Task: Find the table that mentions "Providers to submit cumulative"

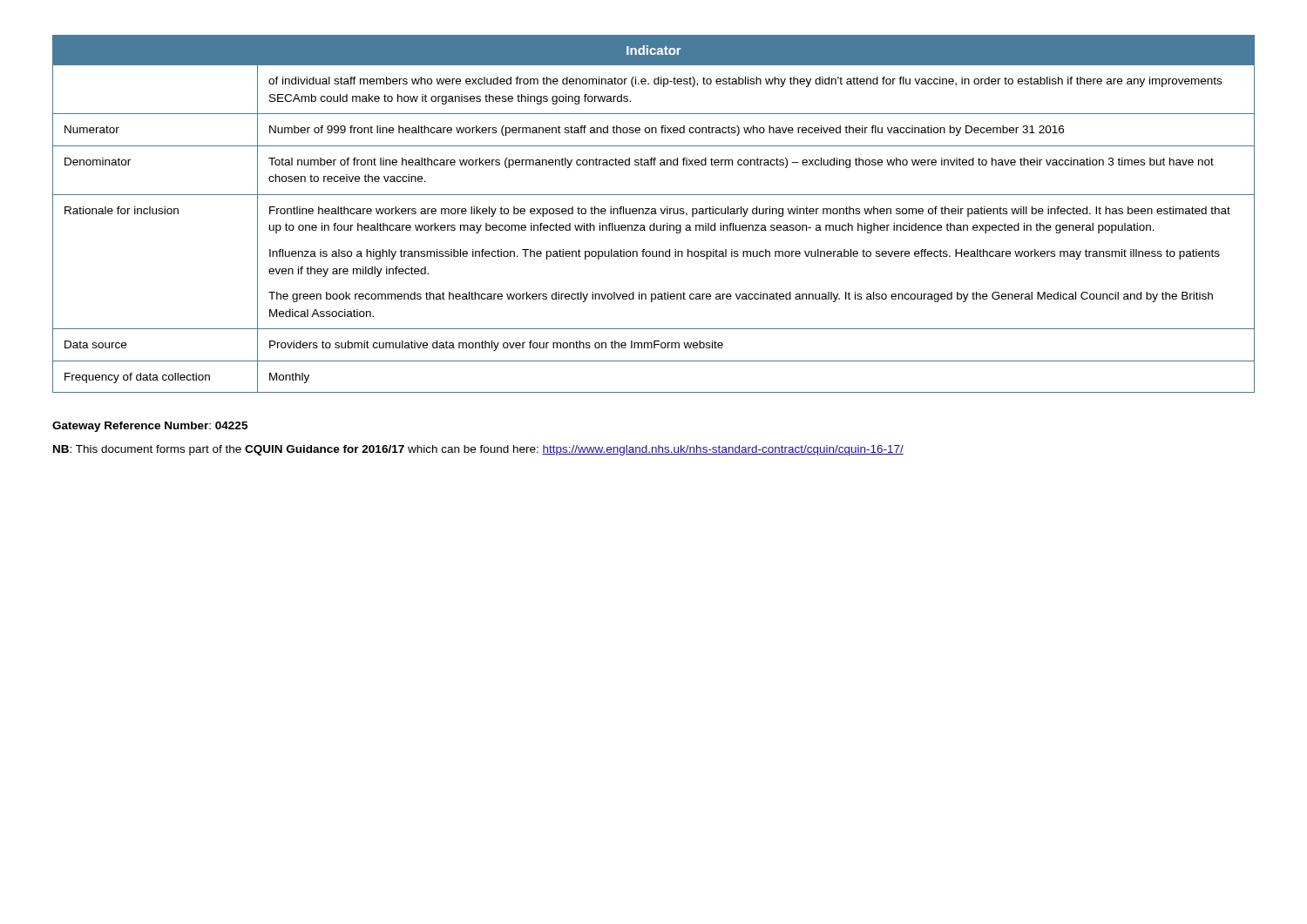Action: 654,214
